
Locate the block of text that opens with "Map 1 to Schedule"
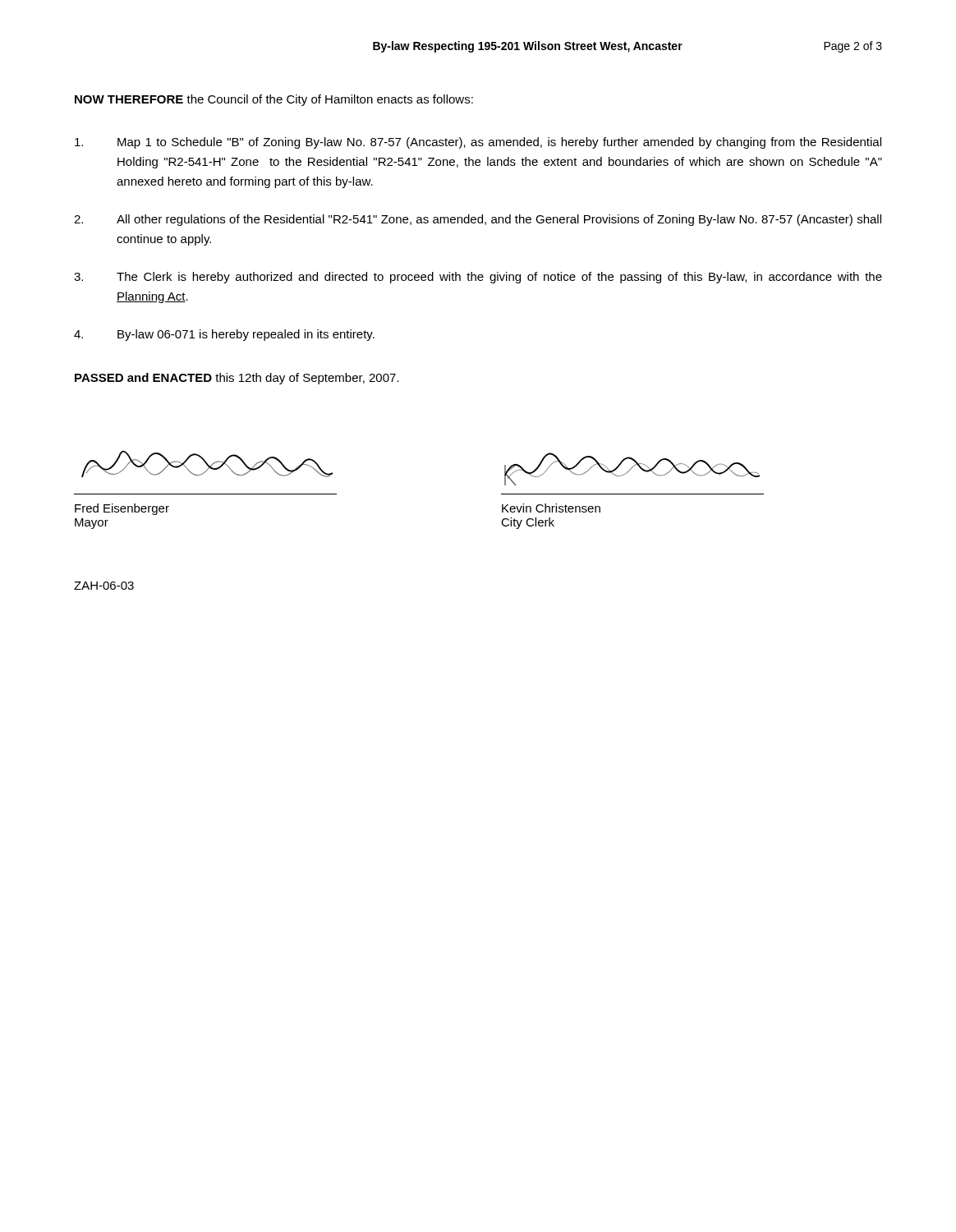click(x=478, y=161)
